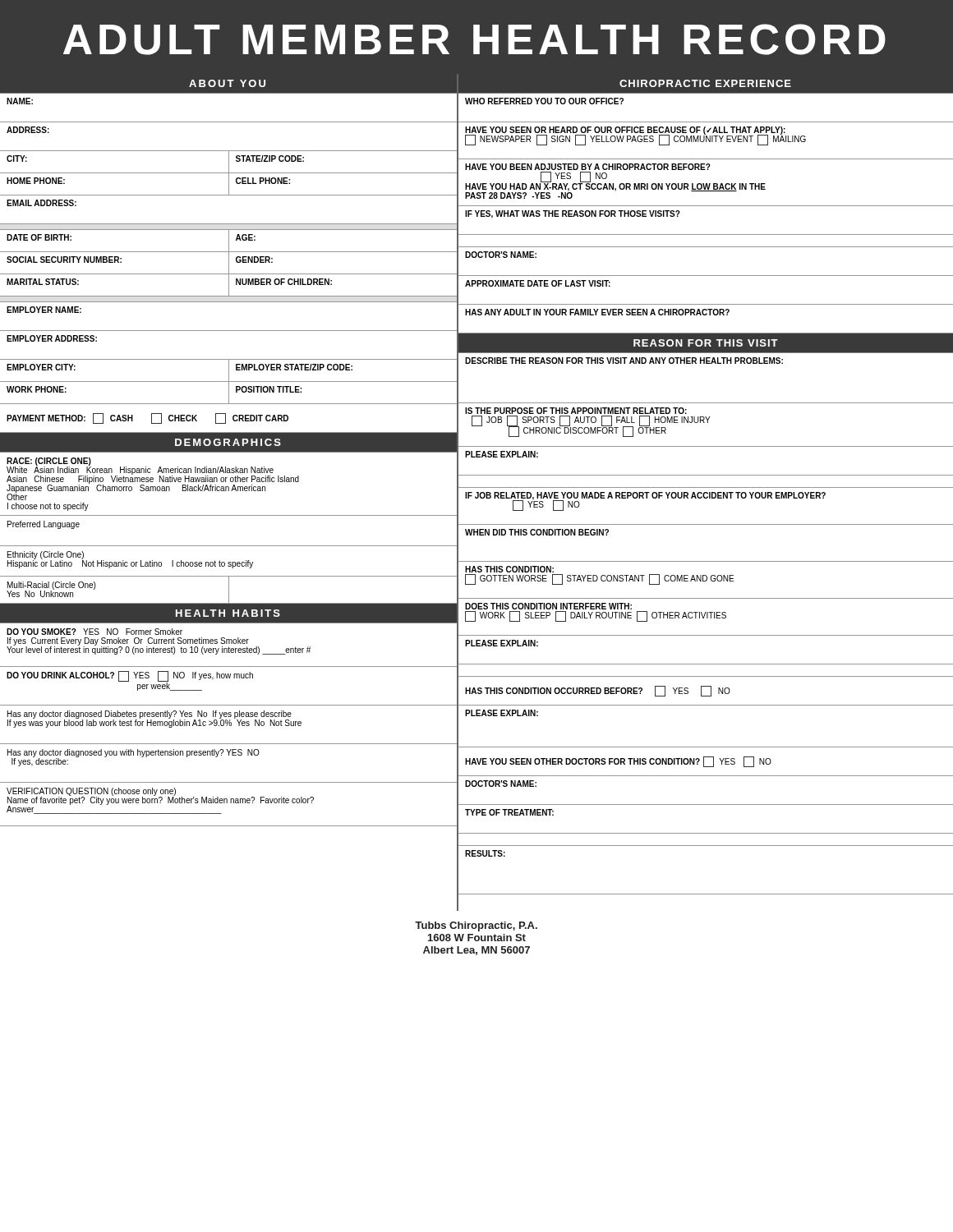This screenshot has width=953, height=1232.
Task: Select the text starting "HEALTH HABITS"
Action: 228,613
